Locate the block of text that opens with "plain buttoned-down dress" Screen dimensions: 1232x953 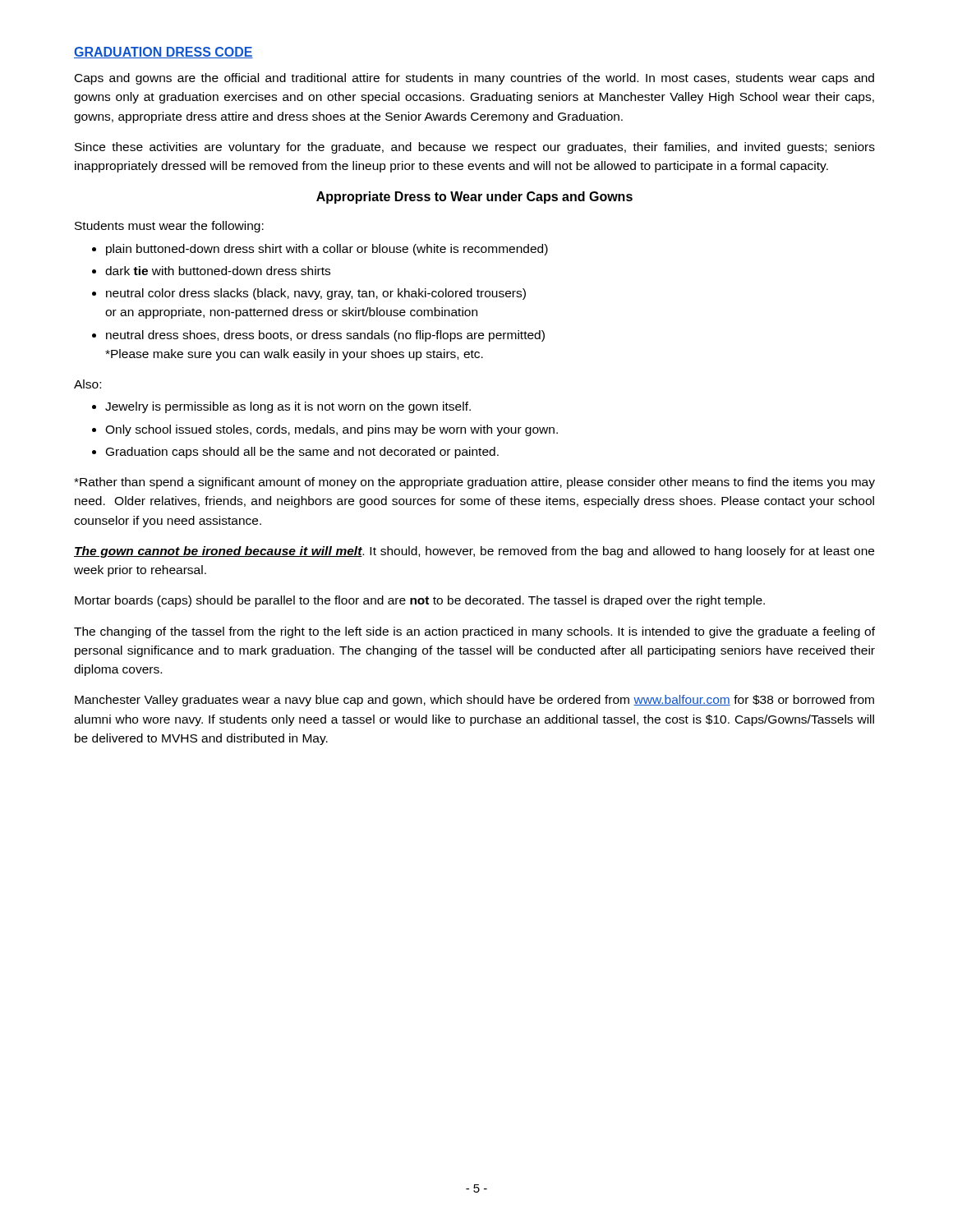pyautogui.click(x=474, y=248)
